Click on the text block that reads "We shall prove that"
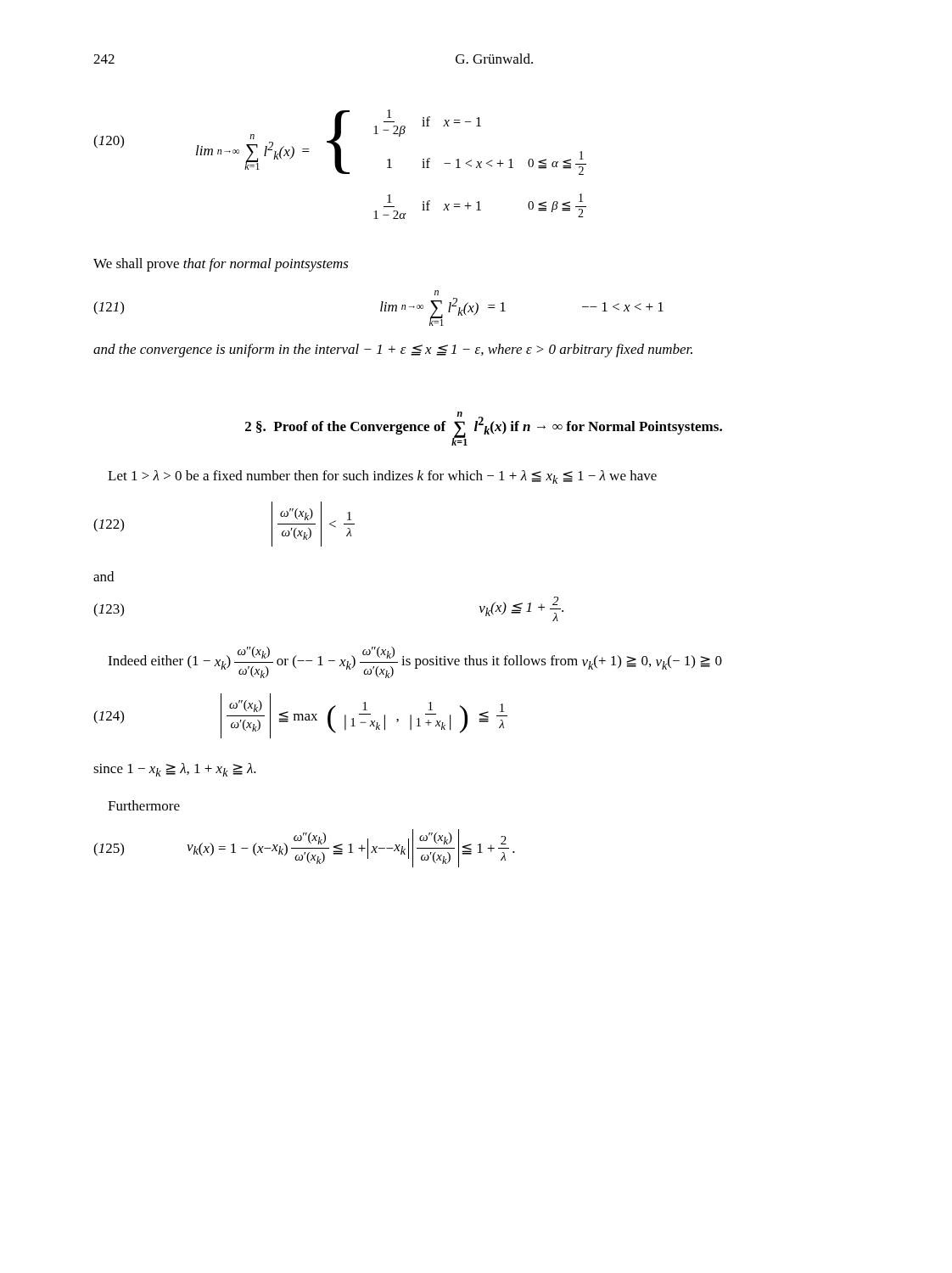The height and width of the screenshot is (1273, 952). [x=221, y=263]
